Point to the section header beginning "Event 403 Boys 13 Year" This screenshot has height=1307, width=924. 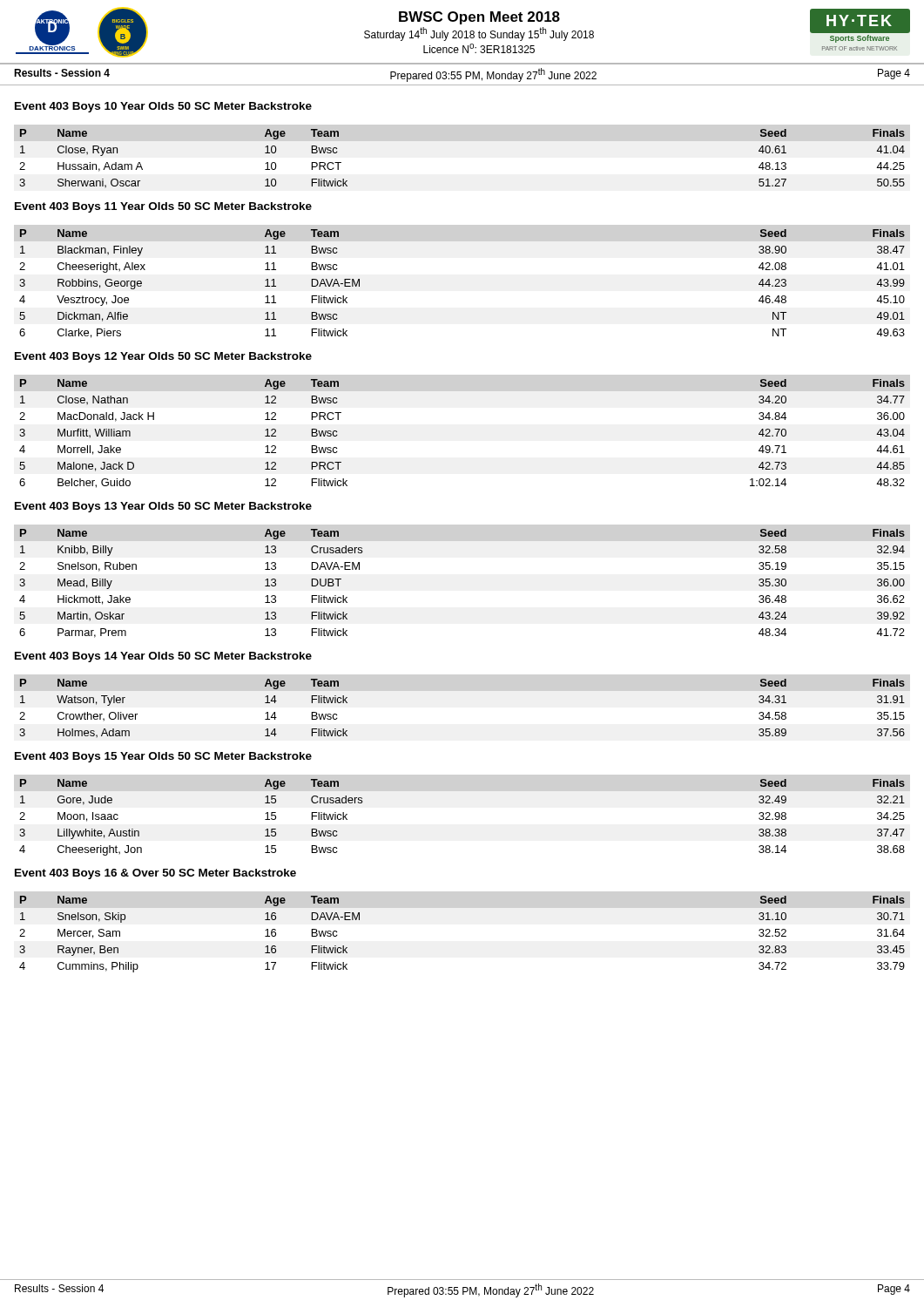(163, 507)
